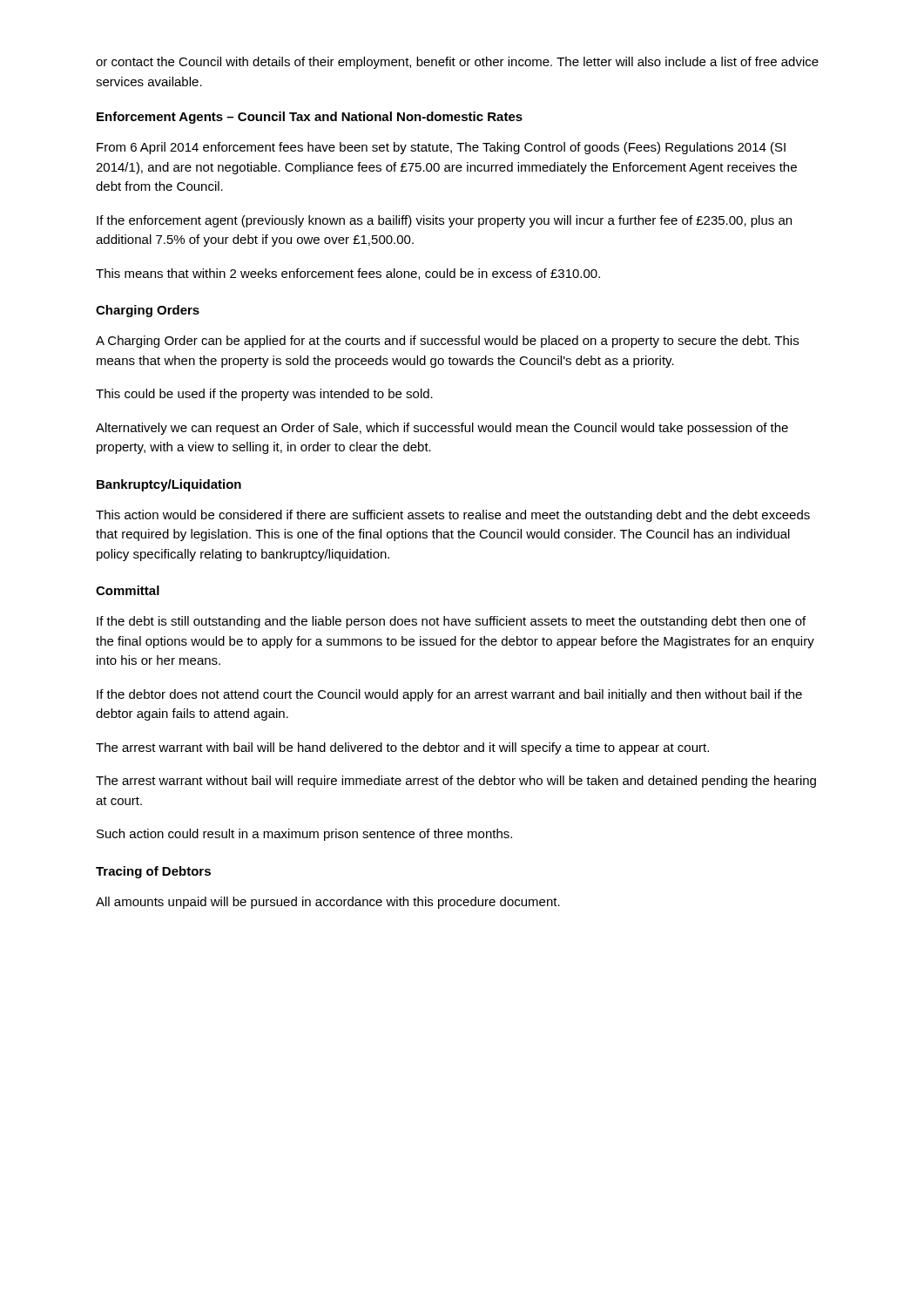Screen dimensions: 1307x924
Task: Locate the text block with the text "All amounts unpaid will be pursued"
Action: click(x=328, y=901)
